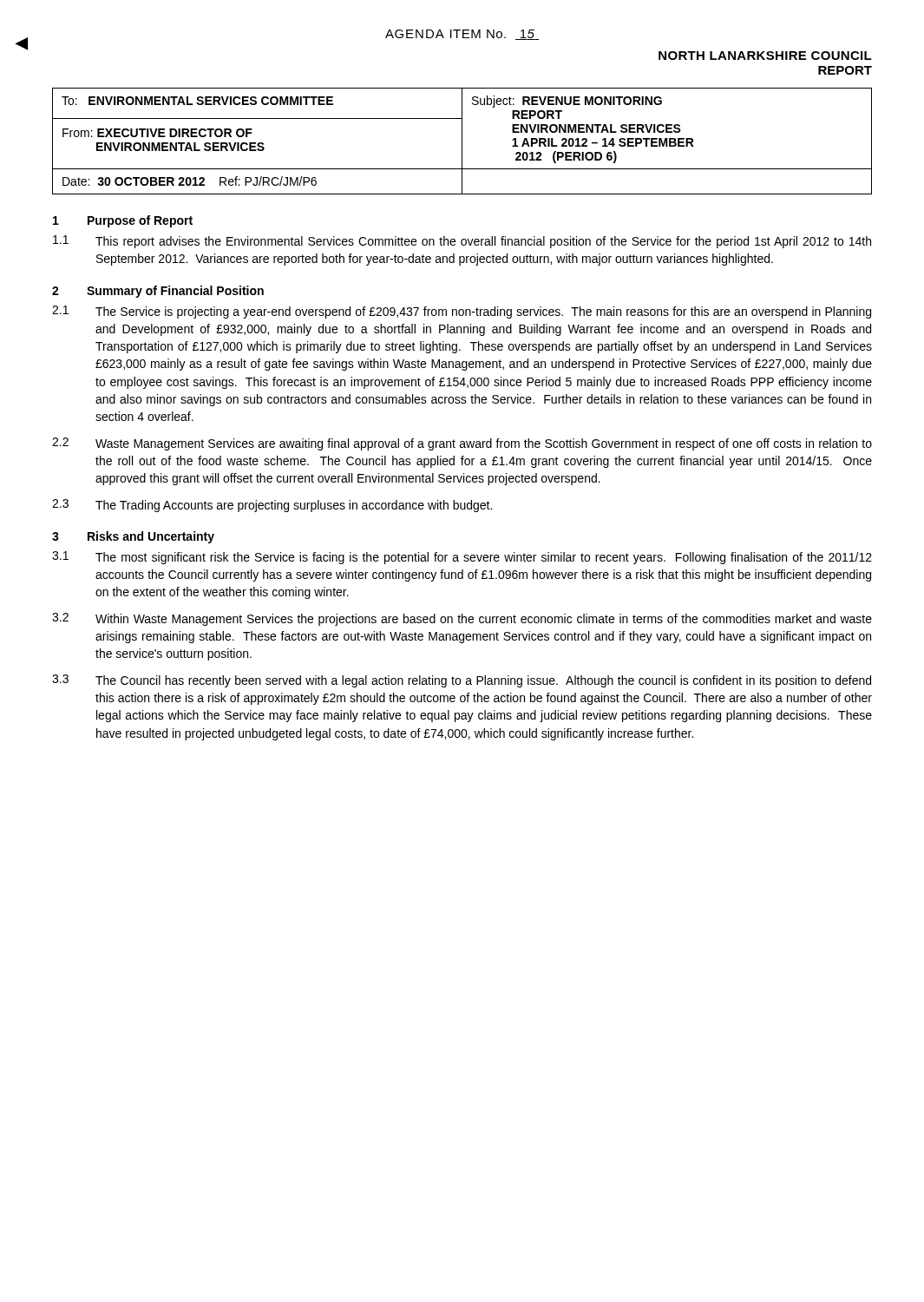This screenshot has height=1302, width=924.
Task: Locate the text block with the text "3 The Trading Accounts are projecting surpluses"
Action: (x=273, y=505)
